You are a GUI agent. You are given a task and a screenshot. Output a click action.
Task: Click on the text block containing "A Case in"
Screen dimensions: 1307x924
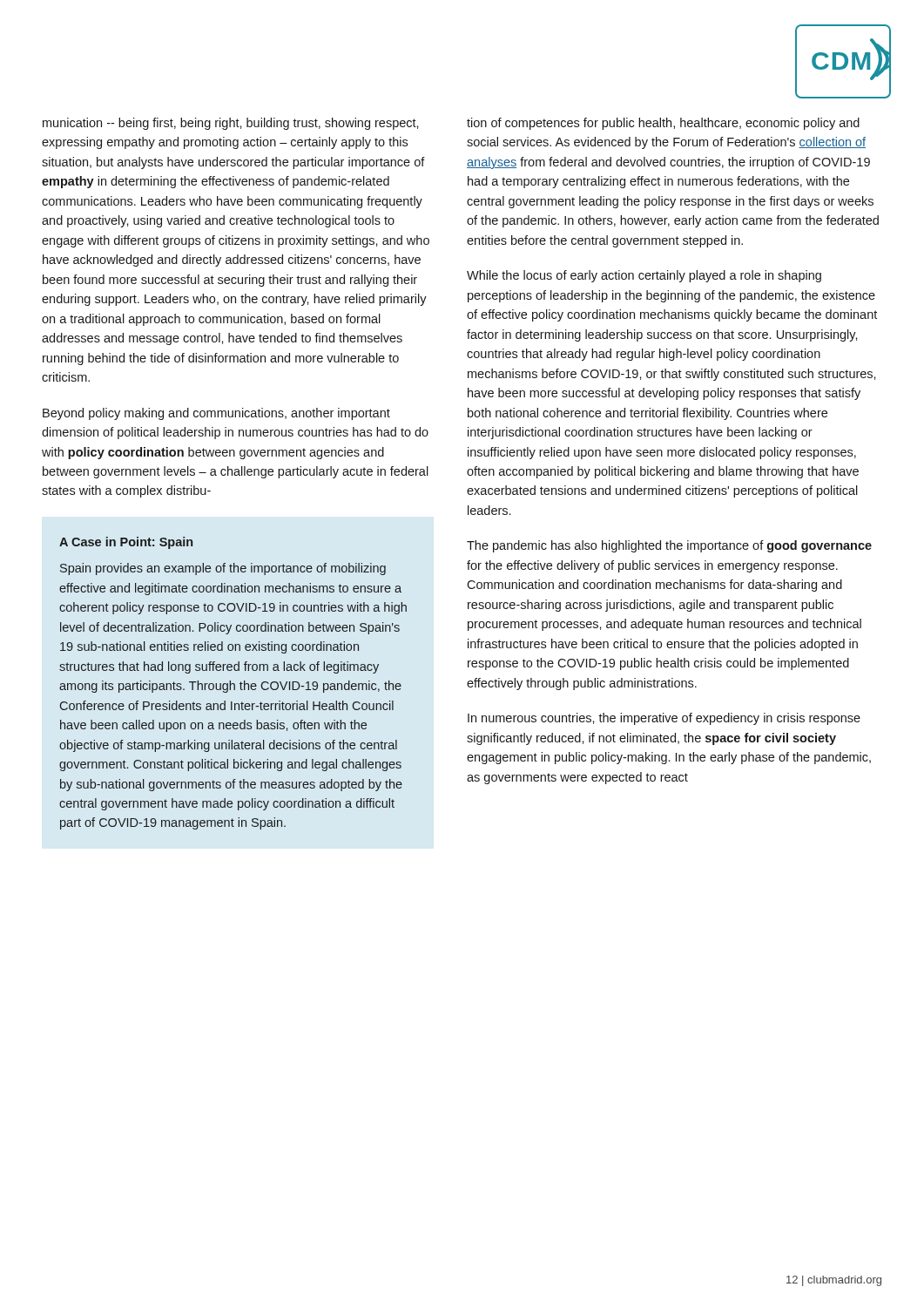tap(238, 683)
